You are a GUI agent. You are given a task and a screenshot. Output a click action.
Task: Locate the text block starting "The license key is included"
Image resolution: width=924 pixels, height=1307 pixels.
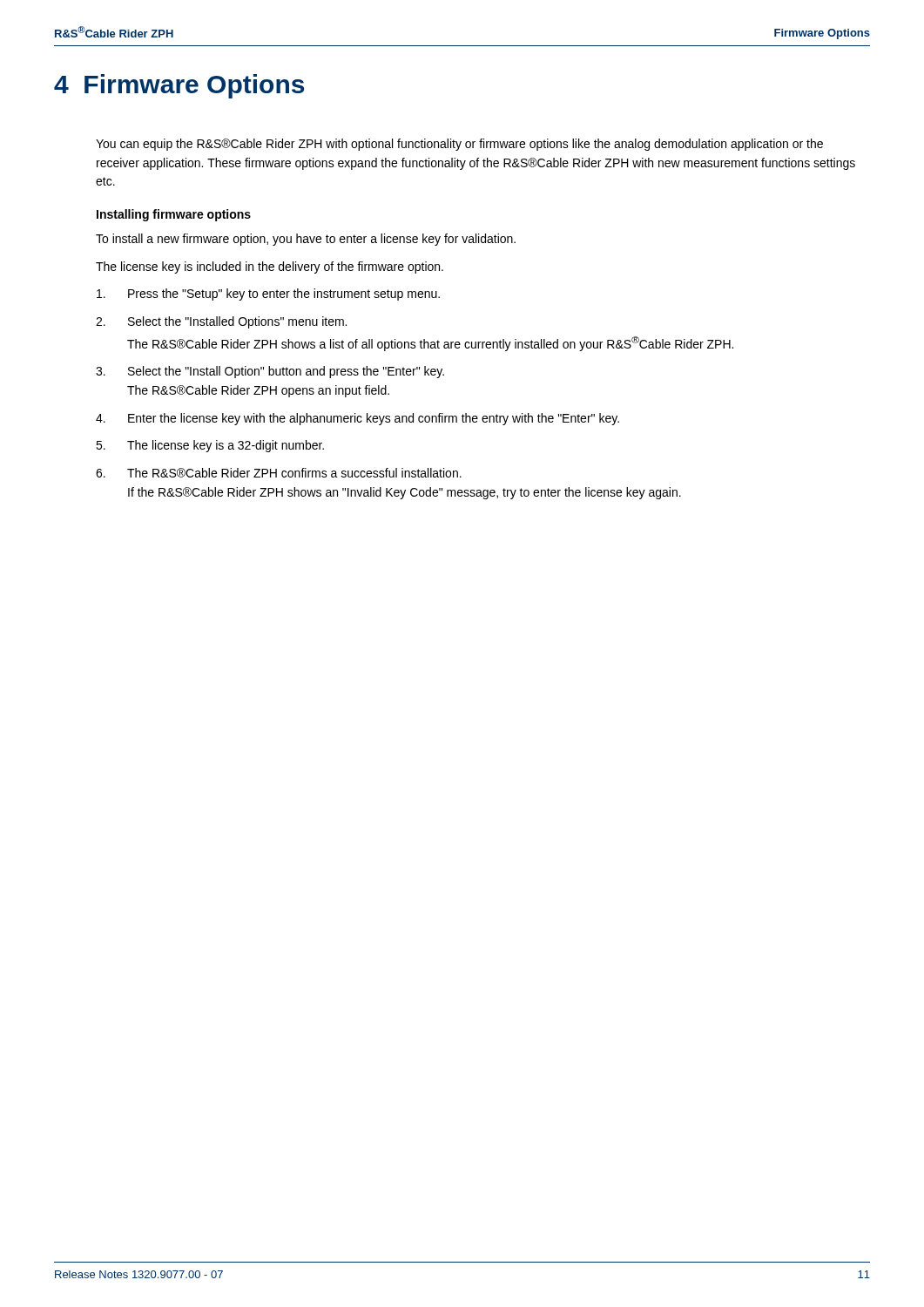(270, 266)
